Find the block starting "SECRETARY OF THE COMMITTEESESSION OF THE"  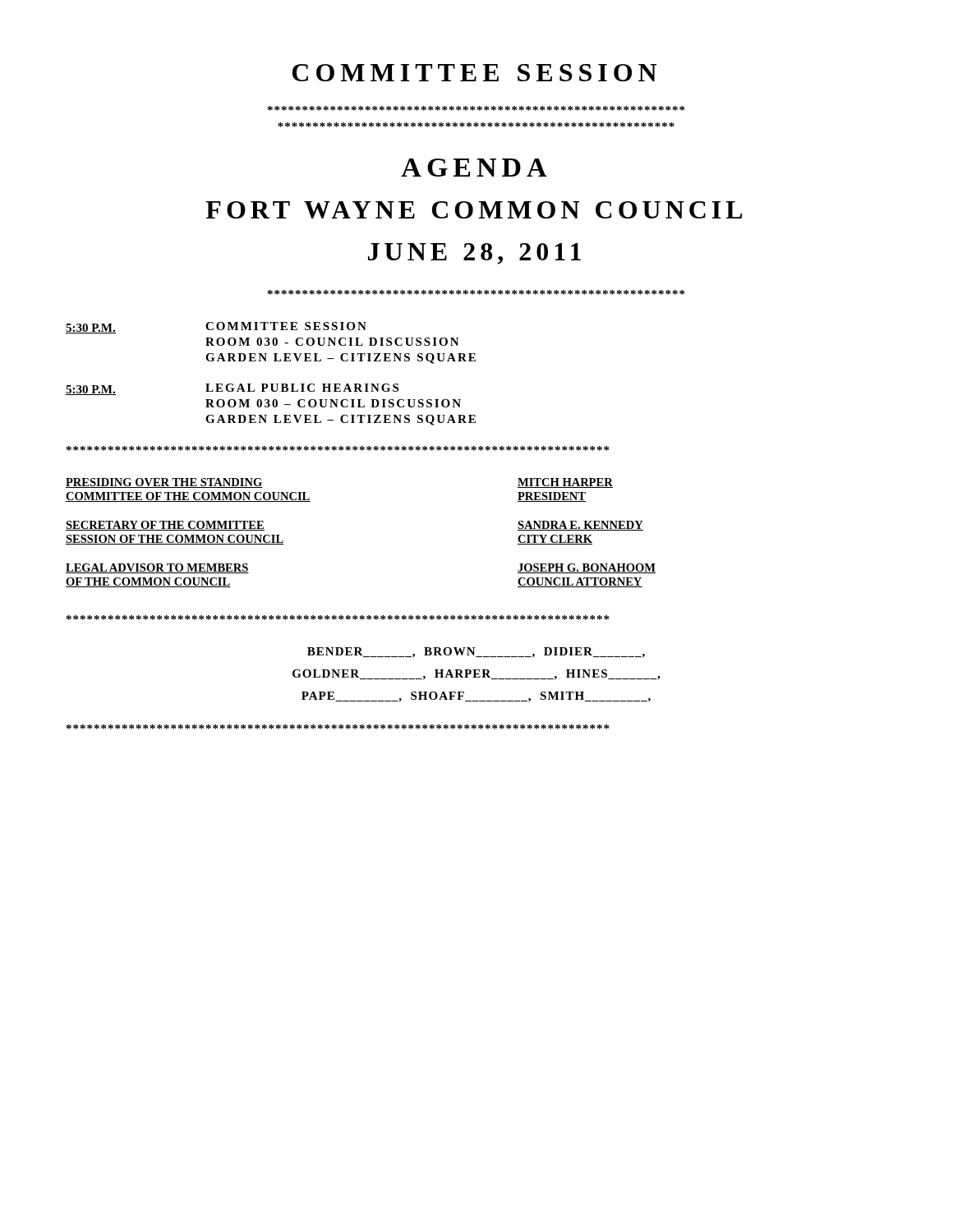(164, 525)
